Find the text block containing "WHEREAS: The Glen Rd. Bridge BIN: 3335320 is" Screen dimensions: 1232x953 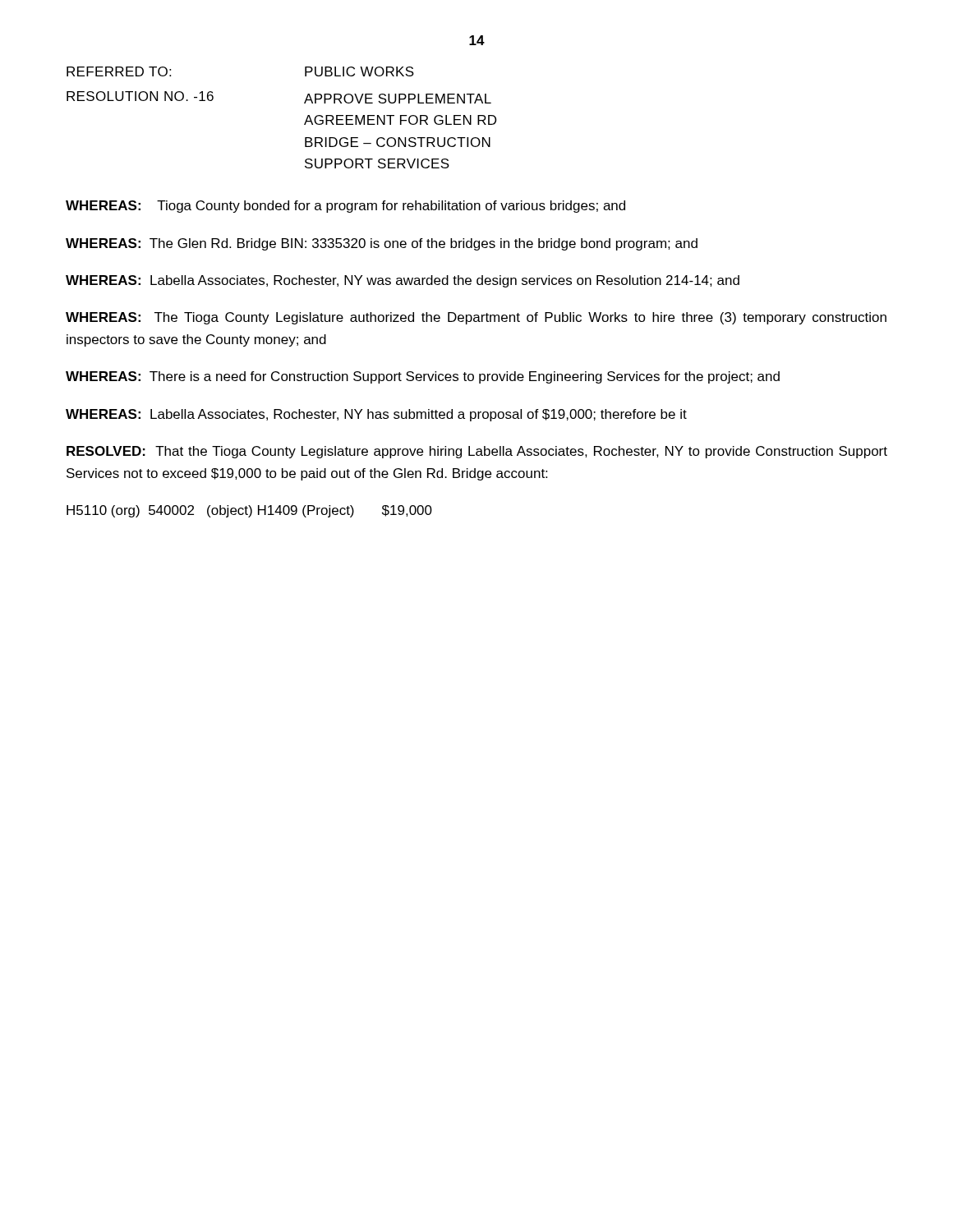pos(382,243)
